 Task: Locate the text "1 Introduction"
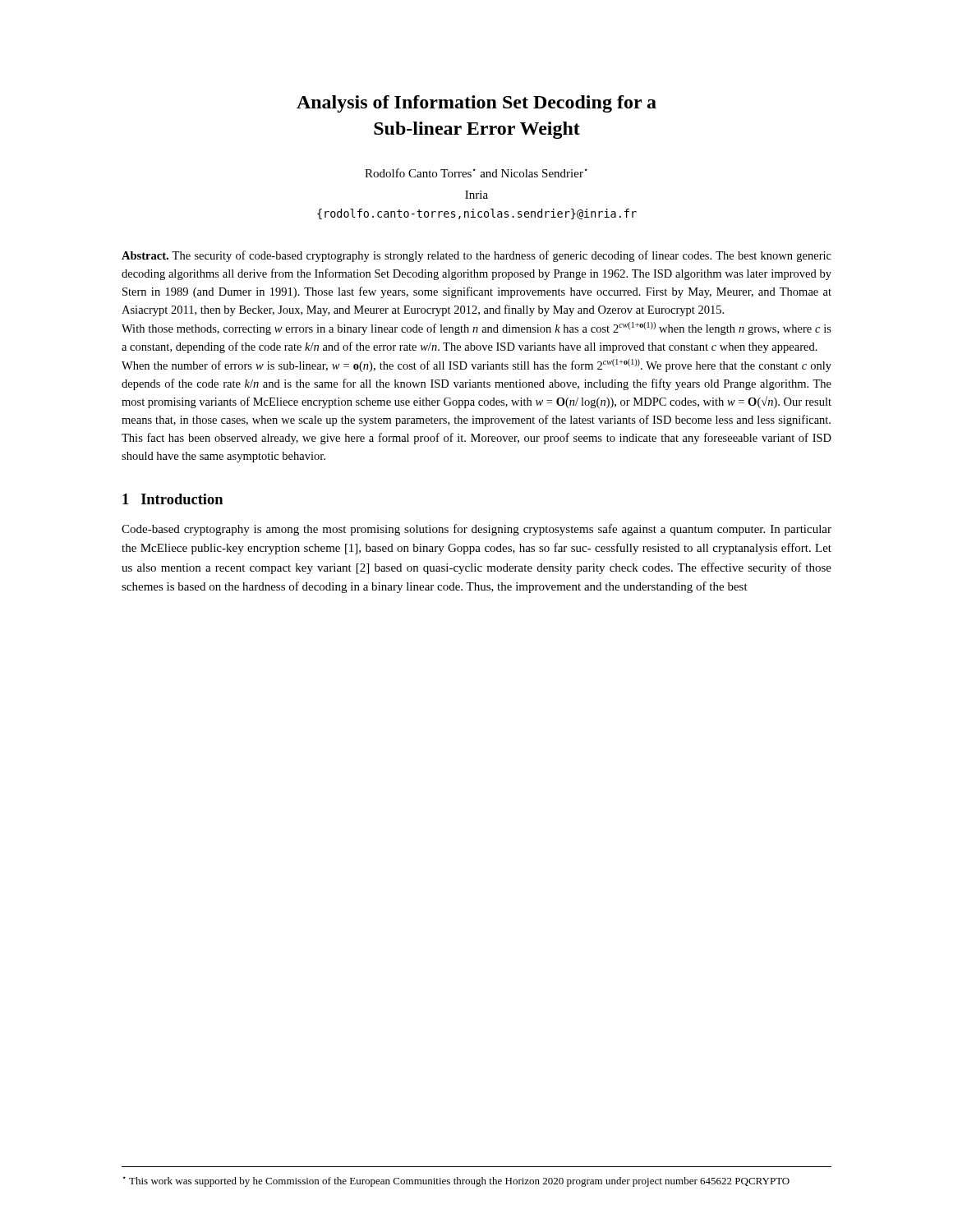tap(172, 500)
